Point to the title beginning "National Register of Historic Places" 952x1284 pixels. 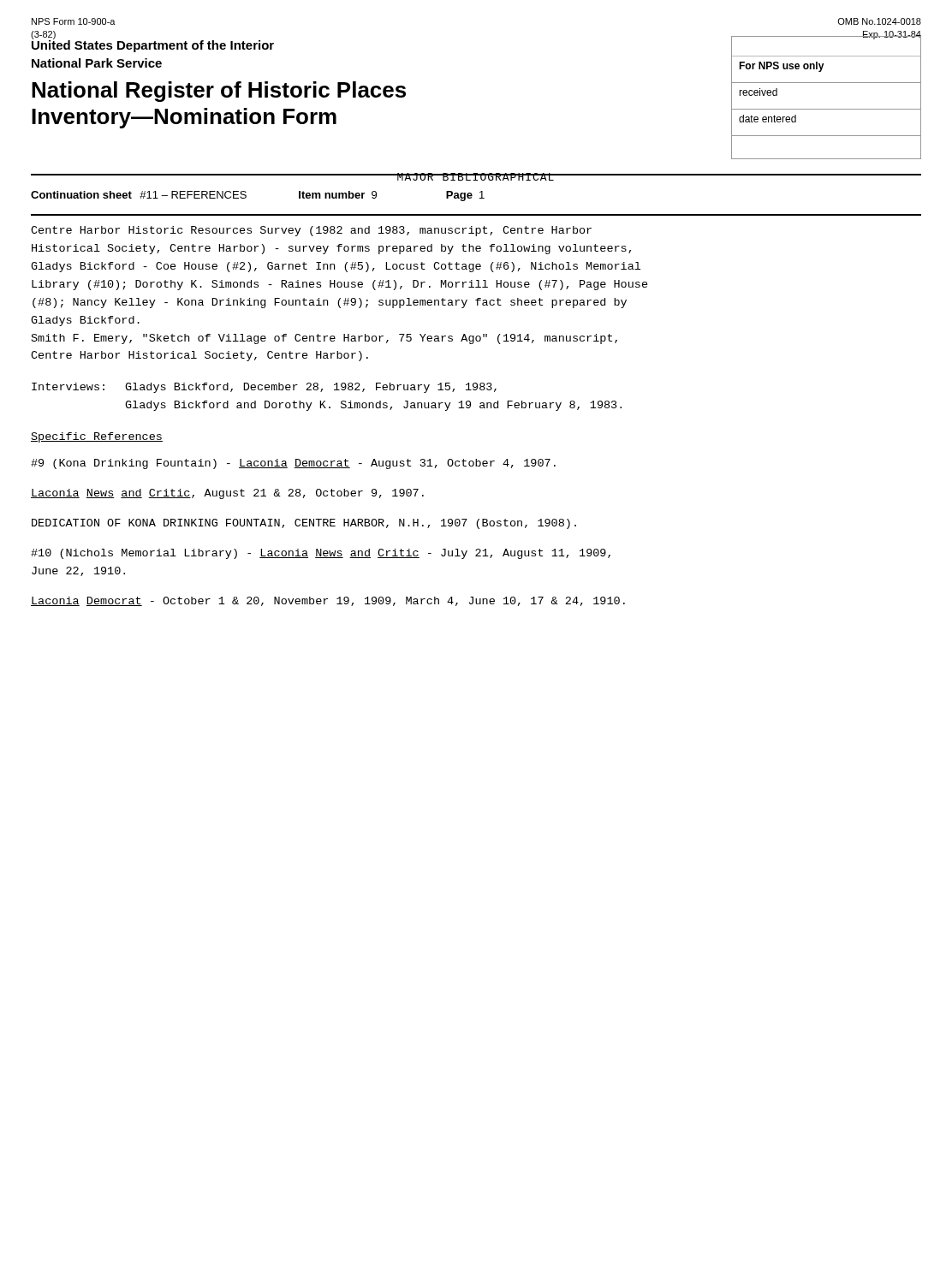[x=219, y=104]
